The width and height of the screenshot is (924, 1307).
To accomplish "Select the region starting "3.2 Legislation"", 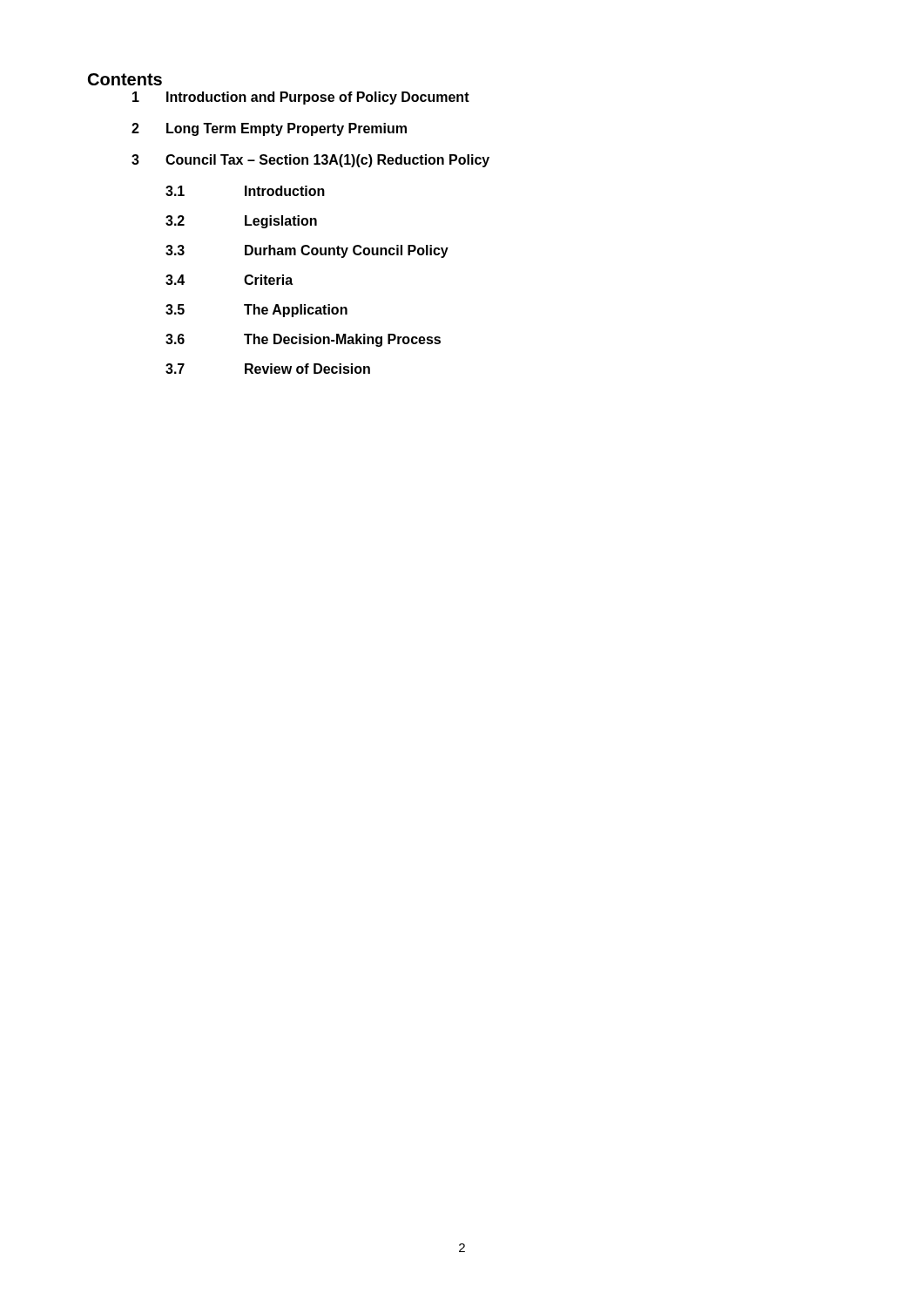I will 241,221.
